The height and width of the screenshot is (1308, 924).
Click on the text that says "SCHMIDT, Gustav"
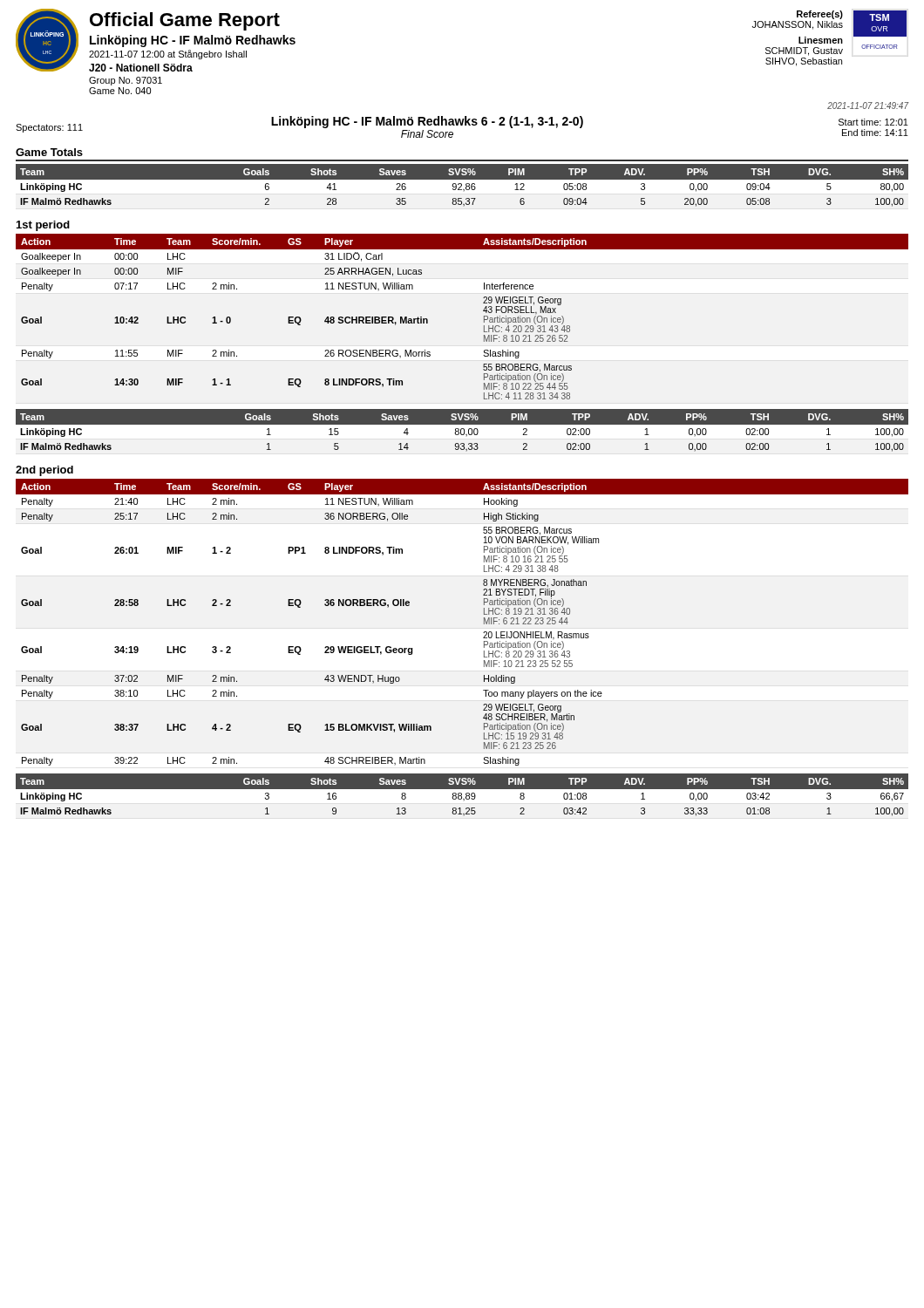coord(804,51)
